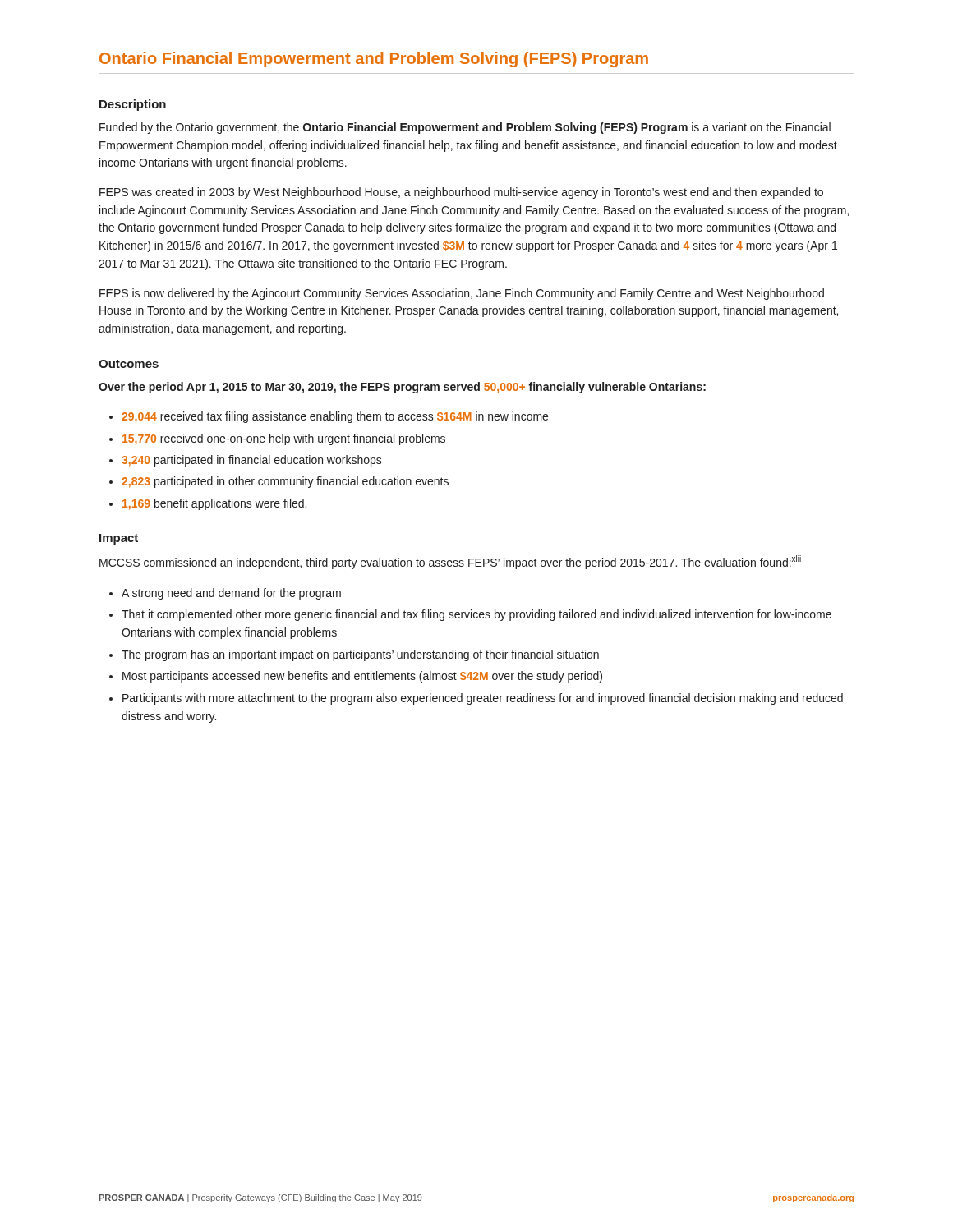Where is the passage that starts "15,770 received one-on-one"?
Screen dimensions: 1232x953
[x=284, y=438]
